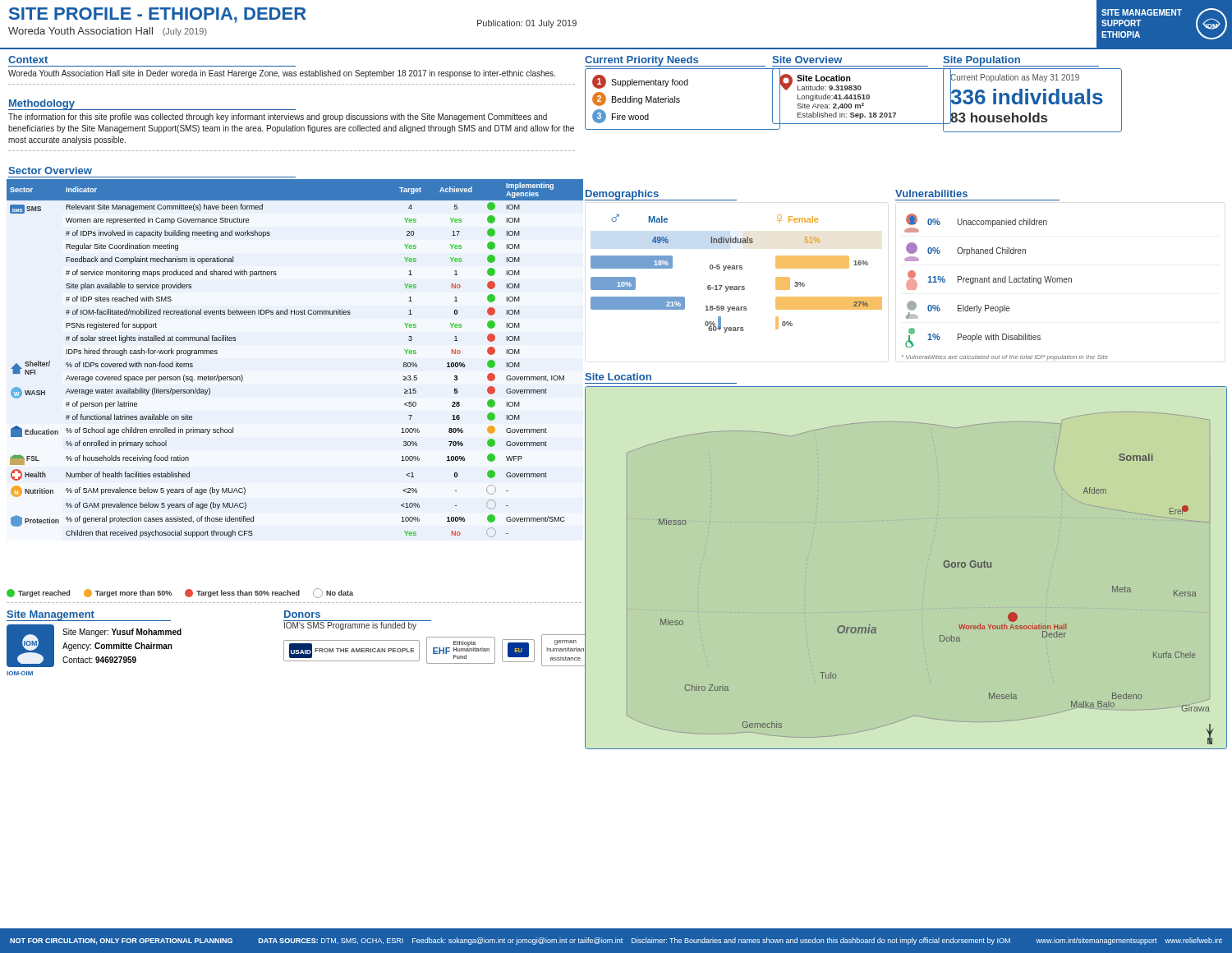Find the block on this page that starts "IOM Site Manger: Yusuf Mohammed Agency: Committe Chairman"

point(142,651)
